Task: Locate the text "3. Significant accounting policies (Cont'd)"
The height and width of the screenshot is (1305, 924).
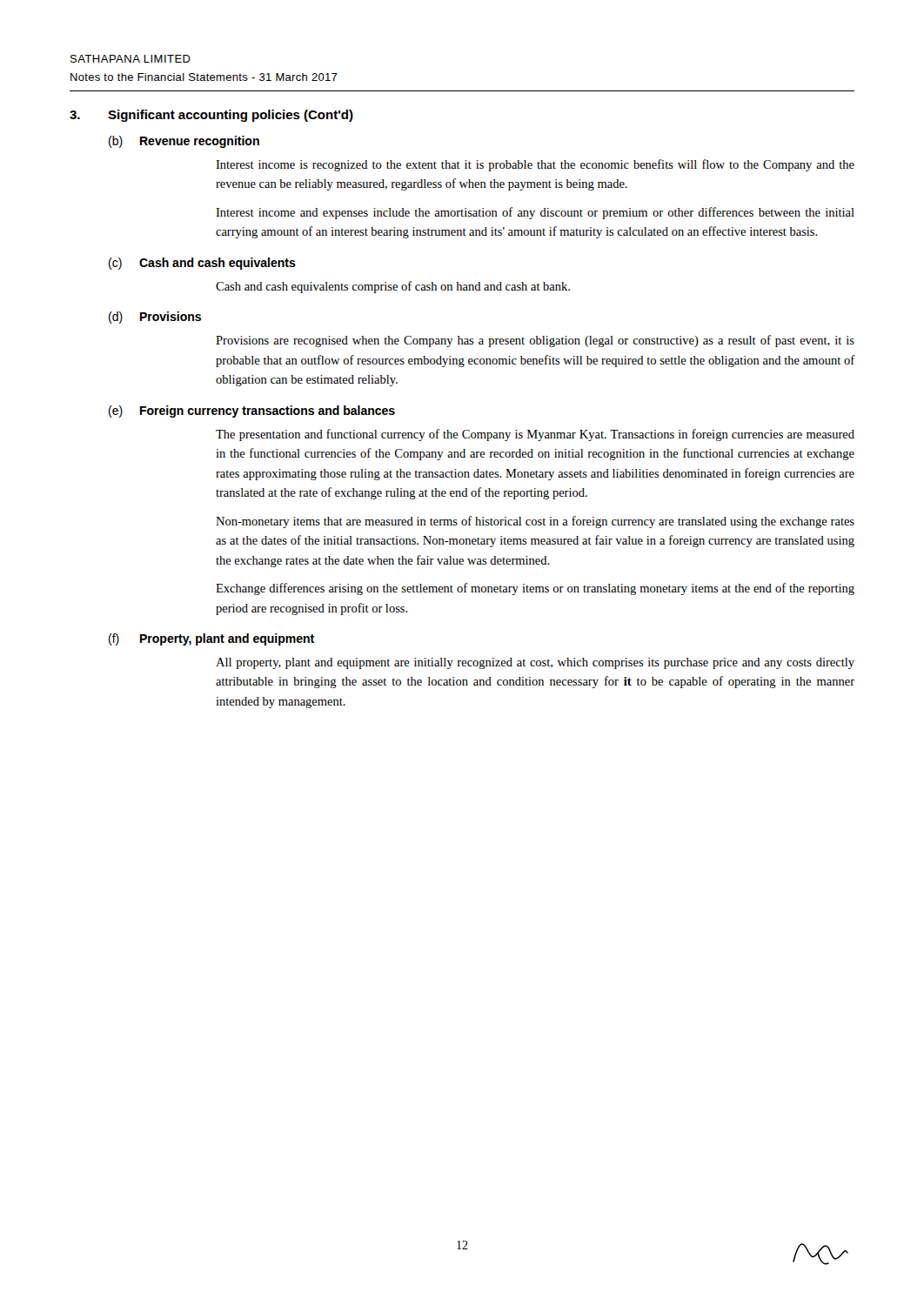Action: pyautogui.click(x=211, y=114)
